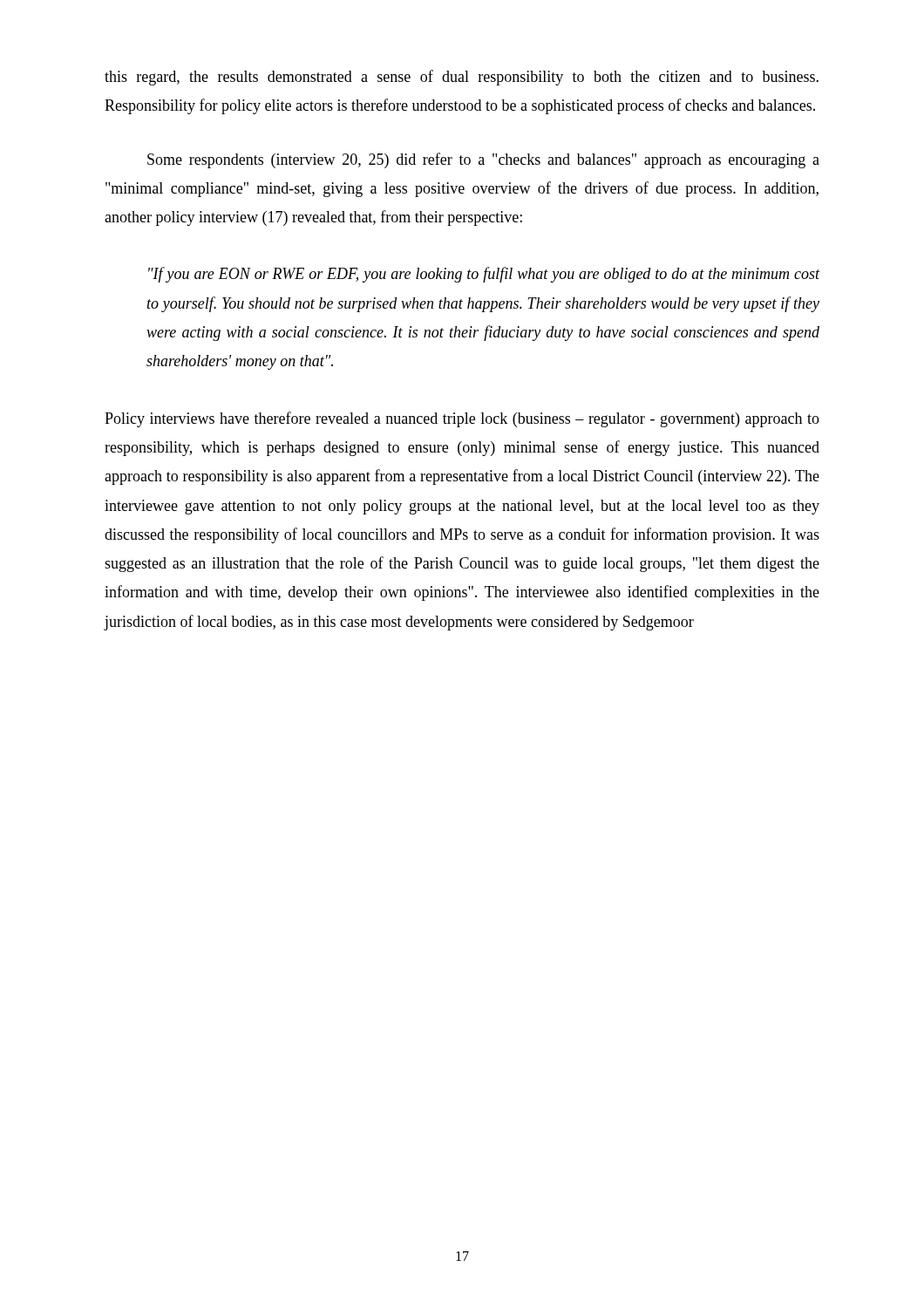This screenshot has height=1308, width=924.
Task: Select the text block that reads "Policy interviews have therefore revealed a nuanced"
Action: pyautogui.click(x=462, y=520)
